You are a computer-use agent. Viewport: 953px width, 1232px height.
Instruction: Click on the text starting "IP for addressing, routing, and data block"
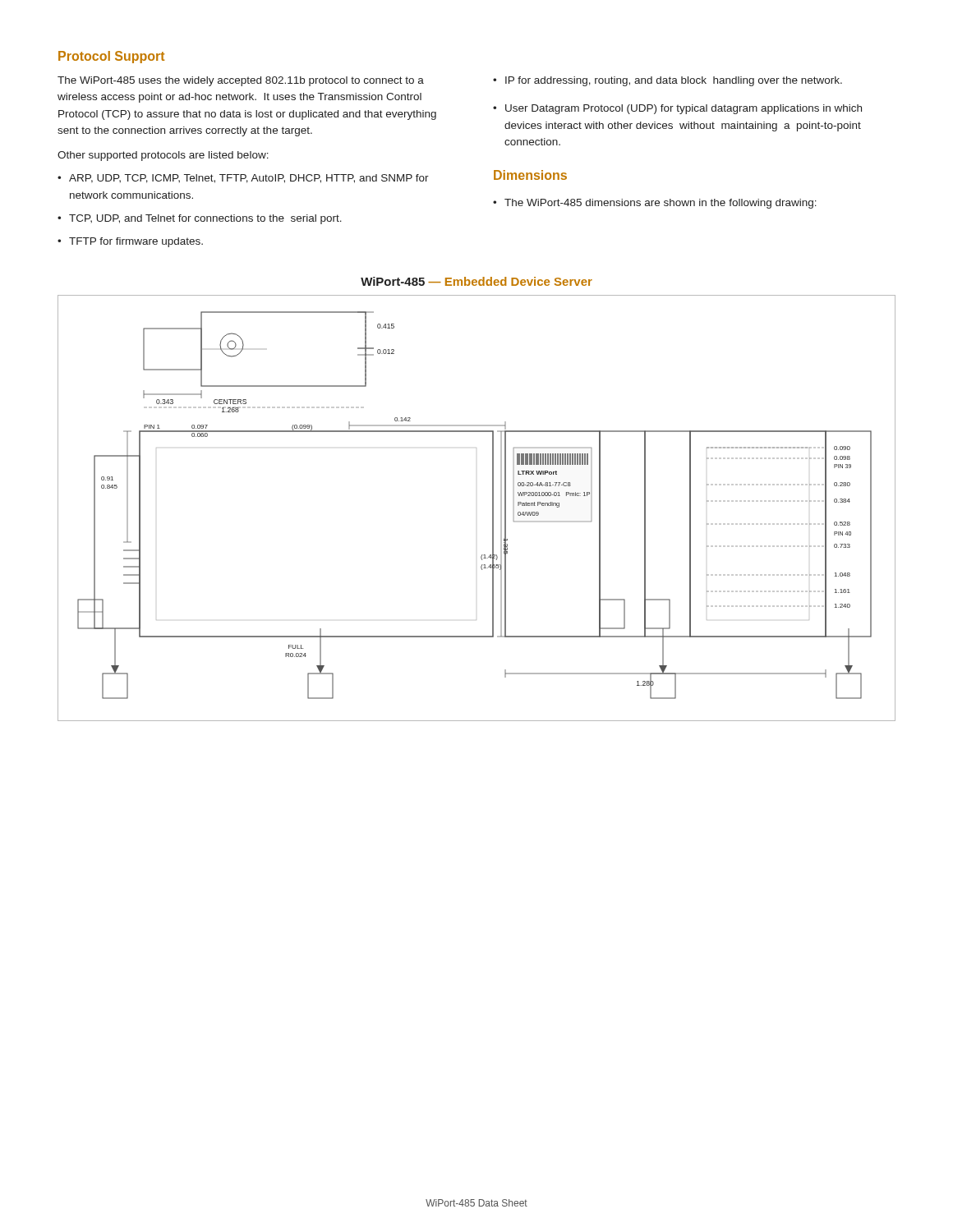click(674, 80)
